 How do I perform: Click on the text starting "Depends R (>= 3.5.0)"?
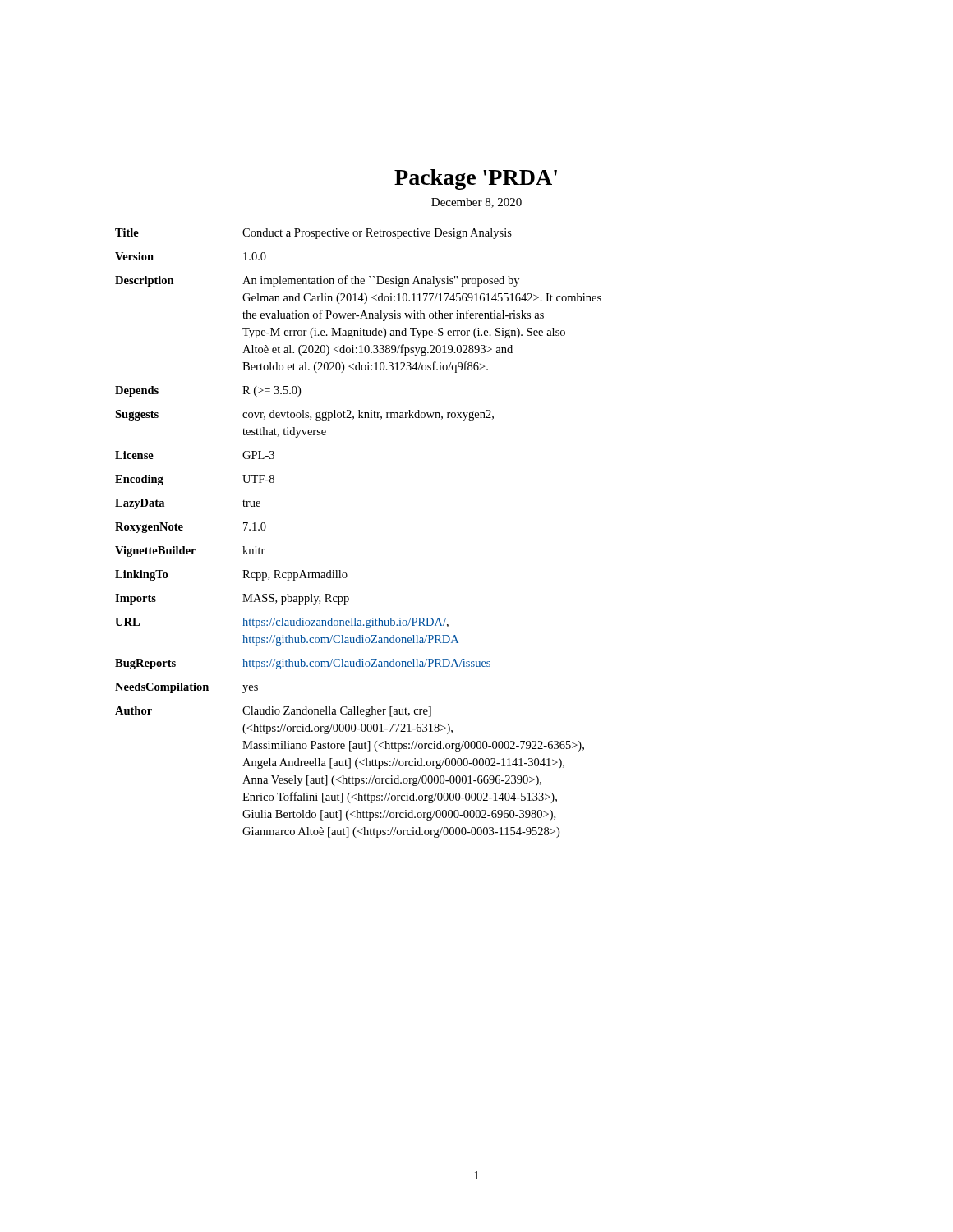click(x=131, y=391)
